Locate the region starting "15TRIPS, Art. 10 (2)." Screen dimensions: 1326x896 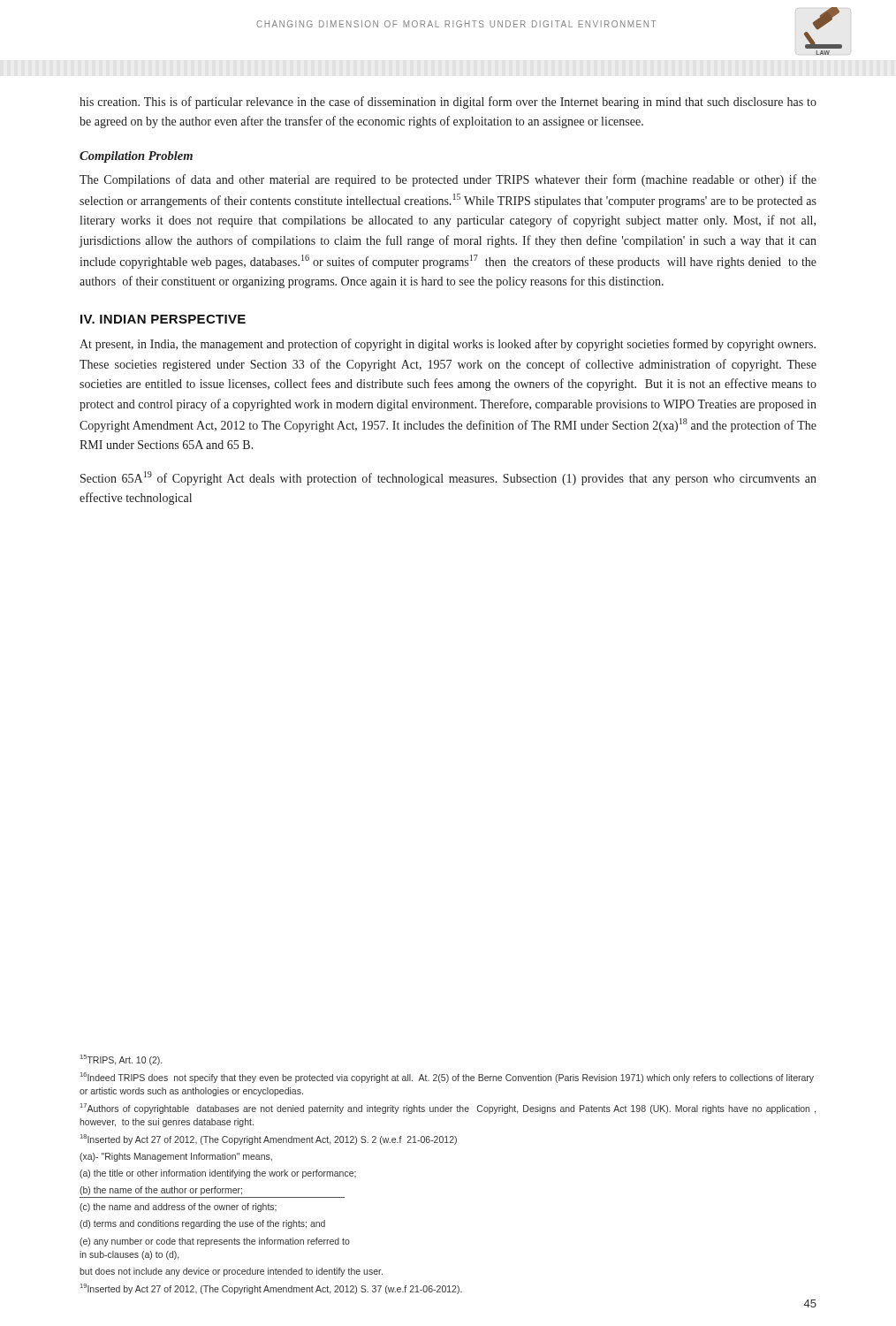click(x=121, y=1059)
